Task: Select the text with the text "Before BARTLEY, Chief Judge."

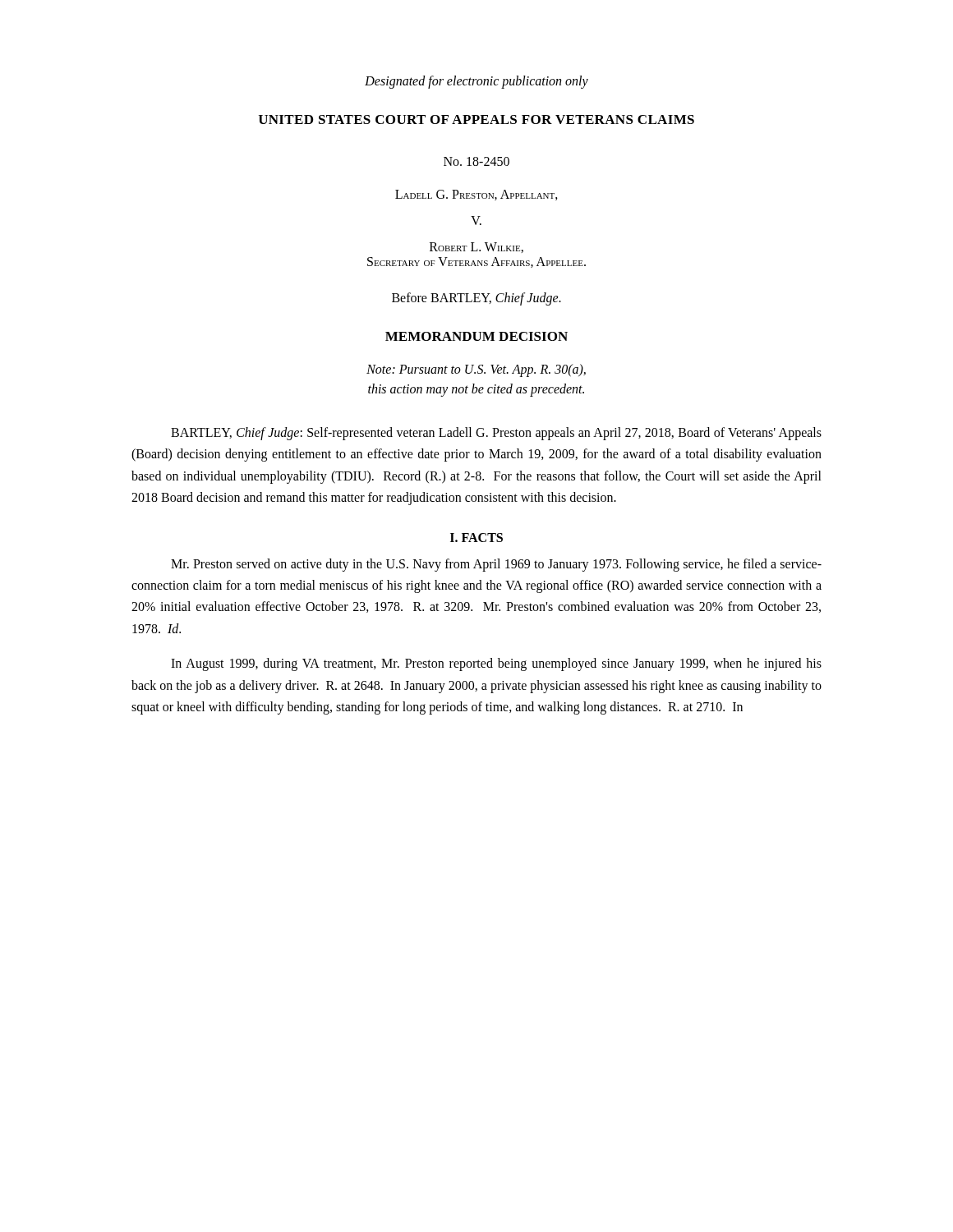Action: 476,298
